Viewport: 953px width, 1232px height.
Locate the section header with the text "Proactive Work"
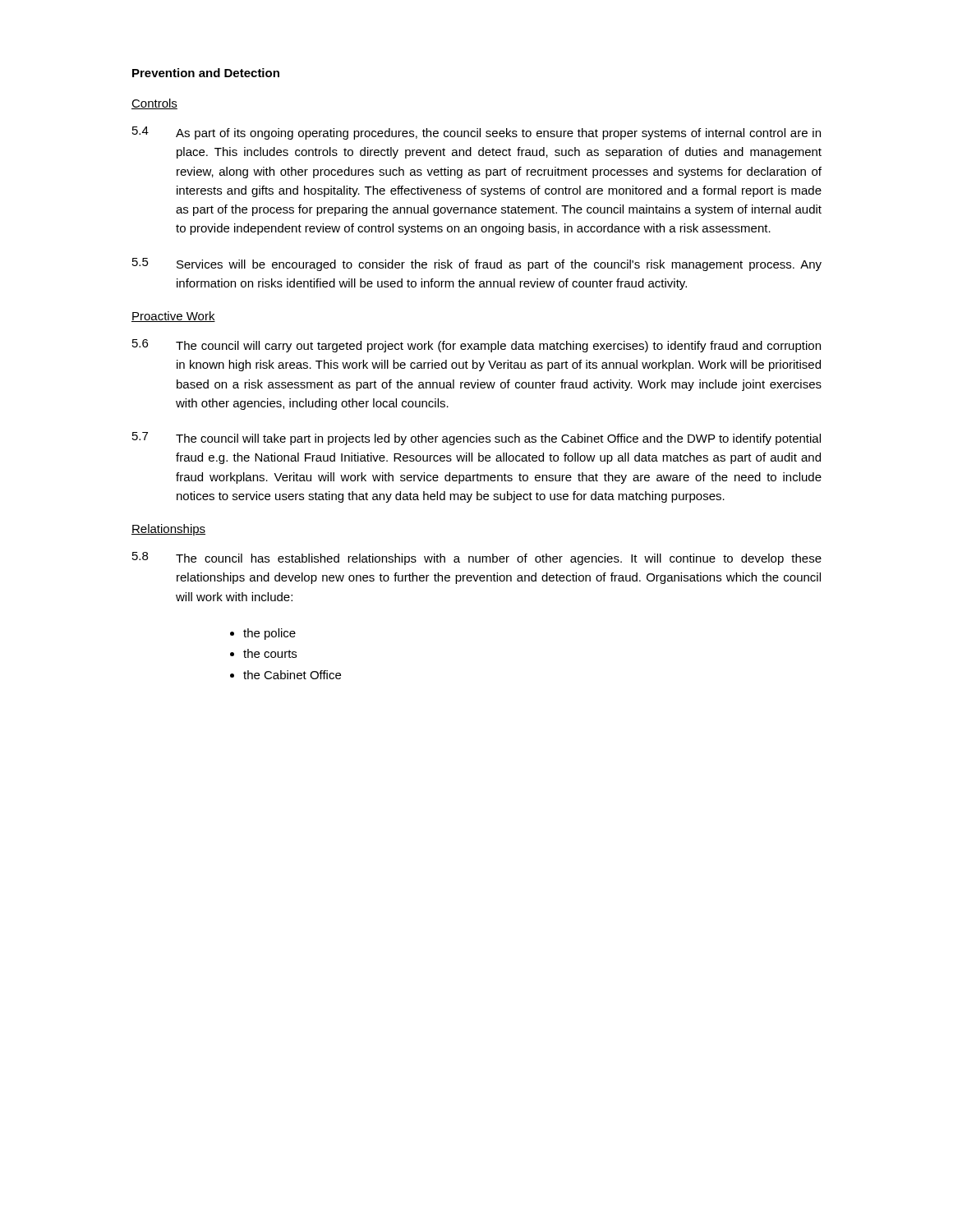click(173, 316)
